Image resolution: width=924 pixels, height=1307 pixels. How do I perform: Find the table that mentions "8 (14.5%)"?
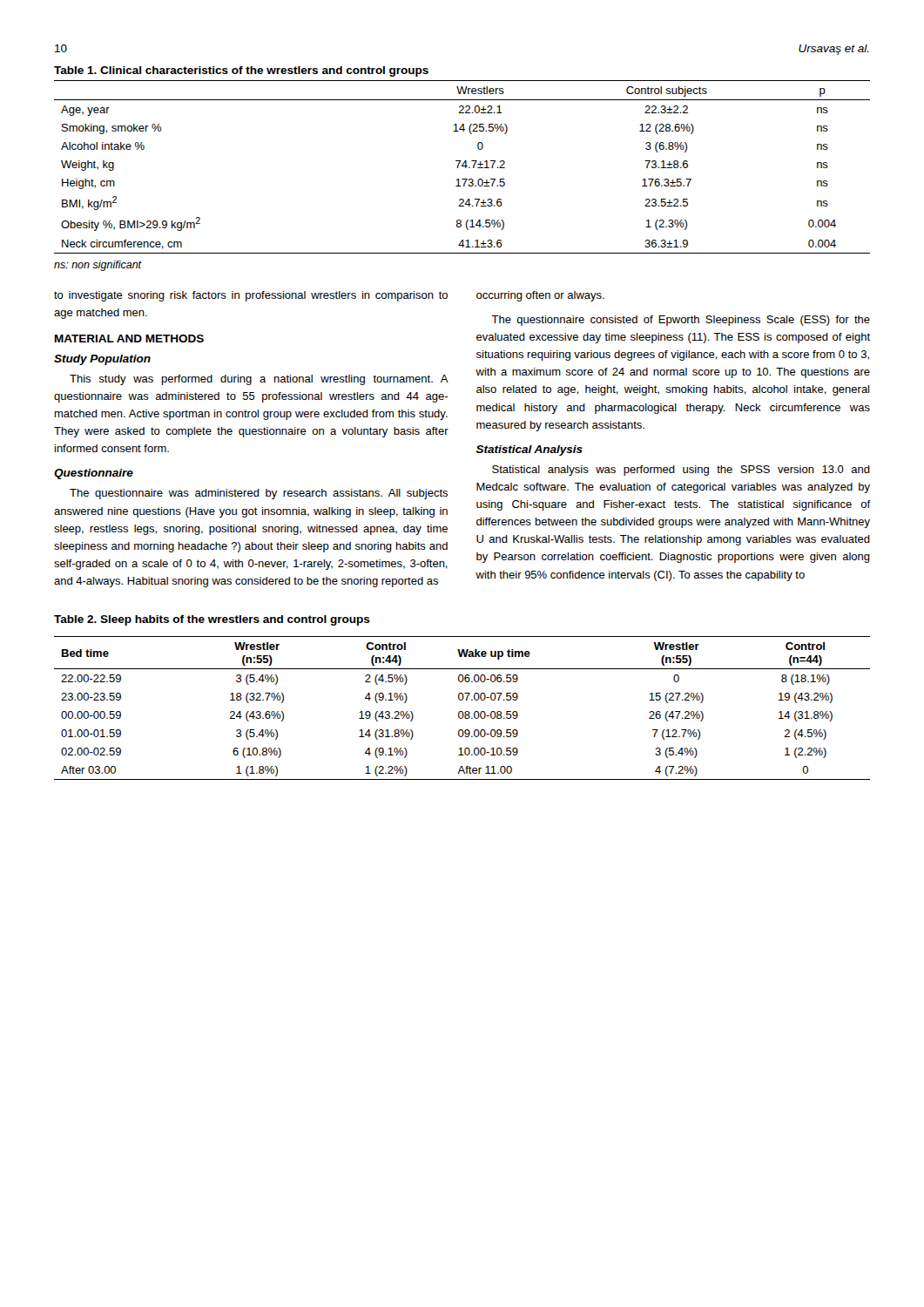tap(462, 167)
